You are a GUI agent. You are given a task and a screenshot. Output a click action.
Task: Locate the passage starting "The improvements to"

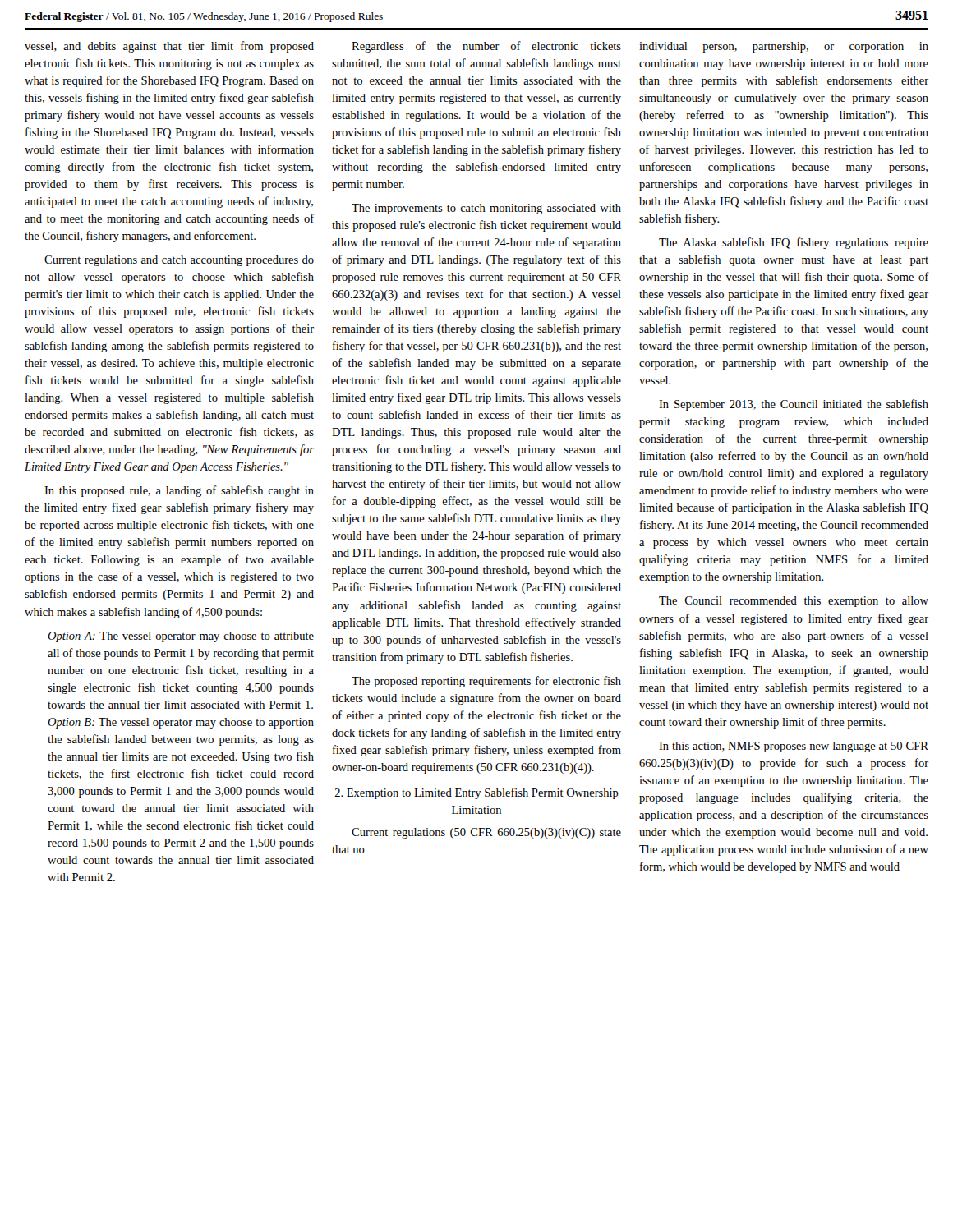point(476,433)
